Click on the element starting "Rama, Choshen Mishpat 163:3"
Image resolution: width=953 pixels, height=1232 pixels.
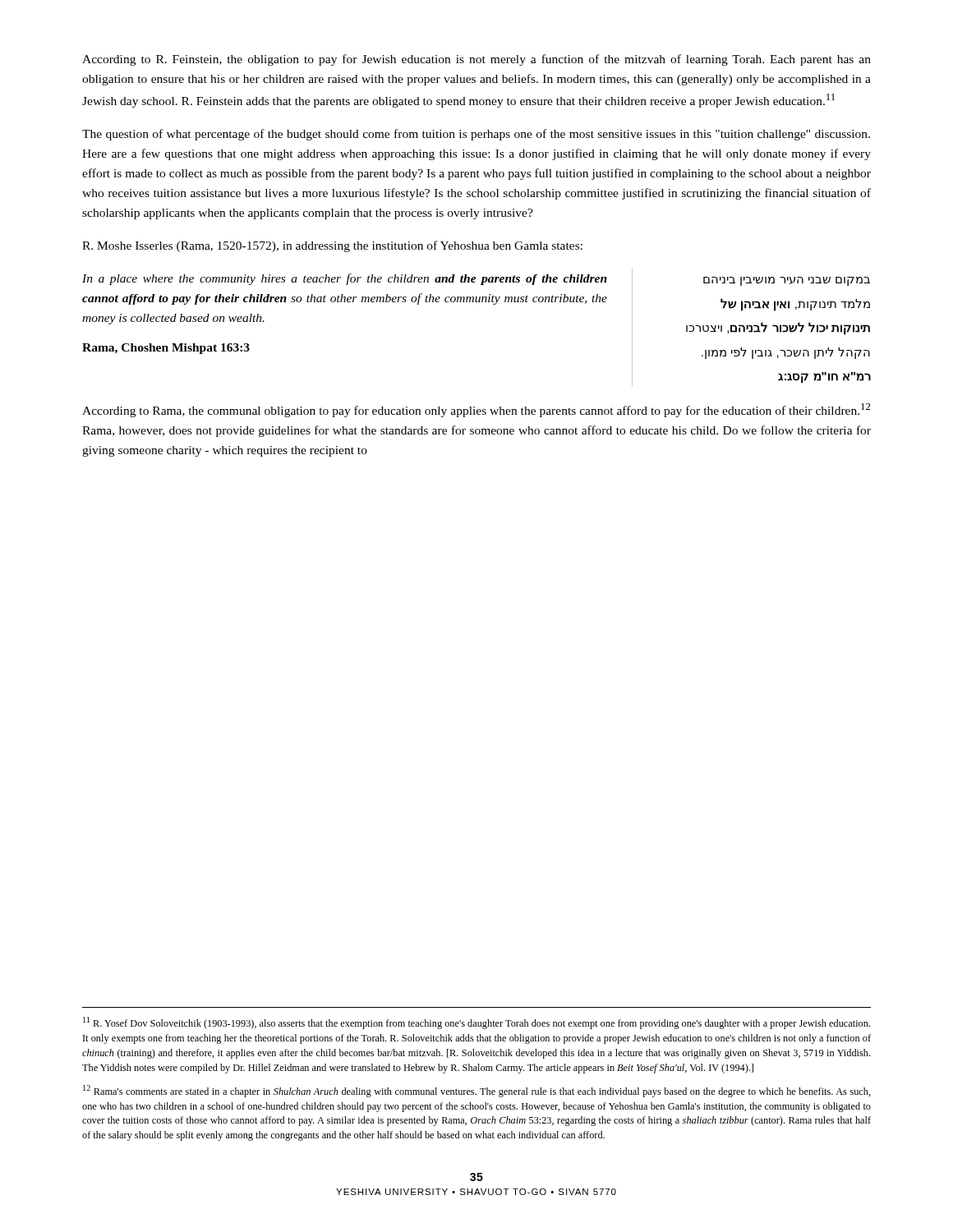point(166,347)
